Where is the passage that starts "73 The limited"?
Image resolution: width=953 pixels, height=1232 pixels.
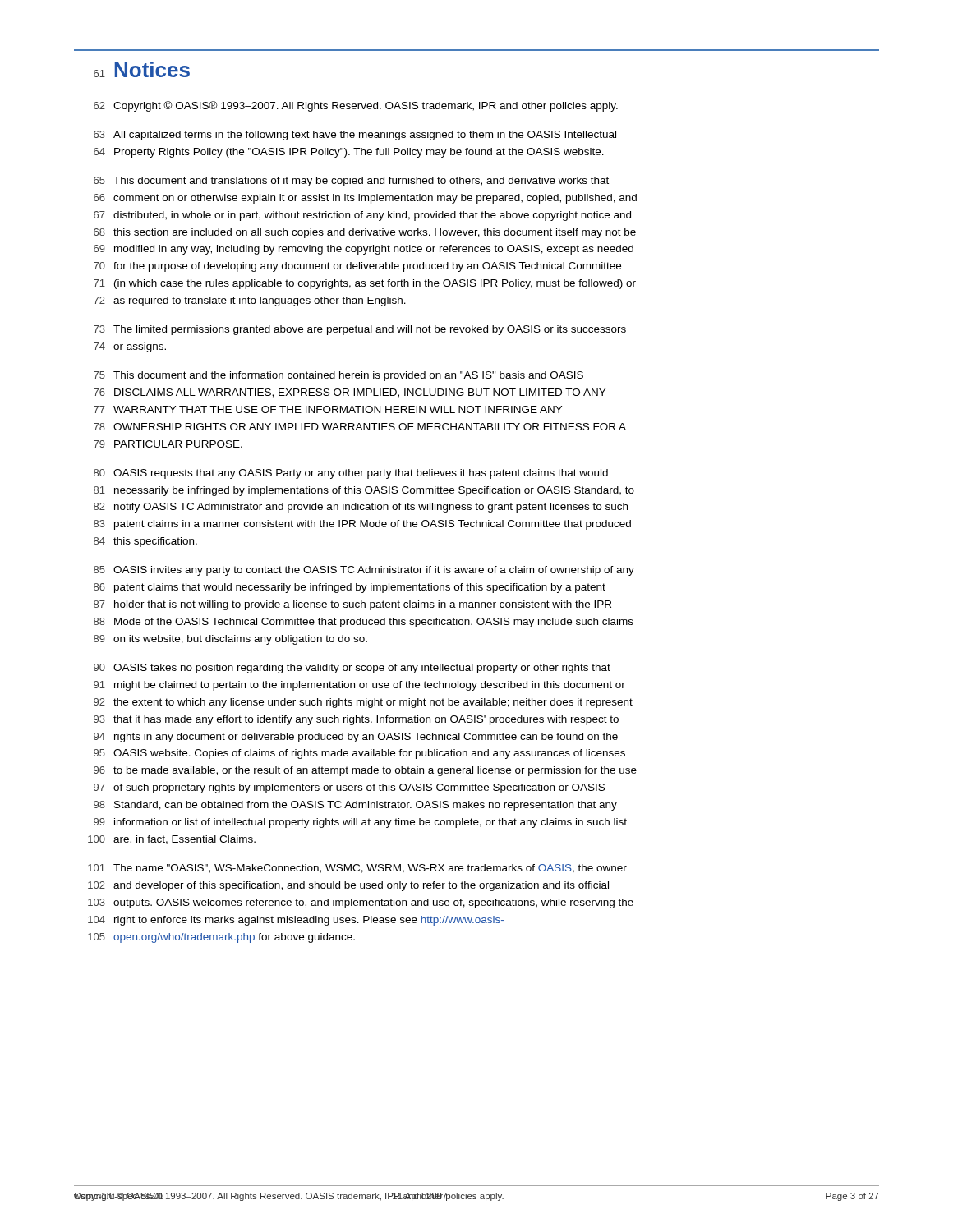pos(476,338)
